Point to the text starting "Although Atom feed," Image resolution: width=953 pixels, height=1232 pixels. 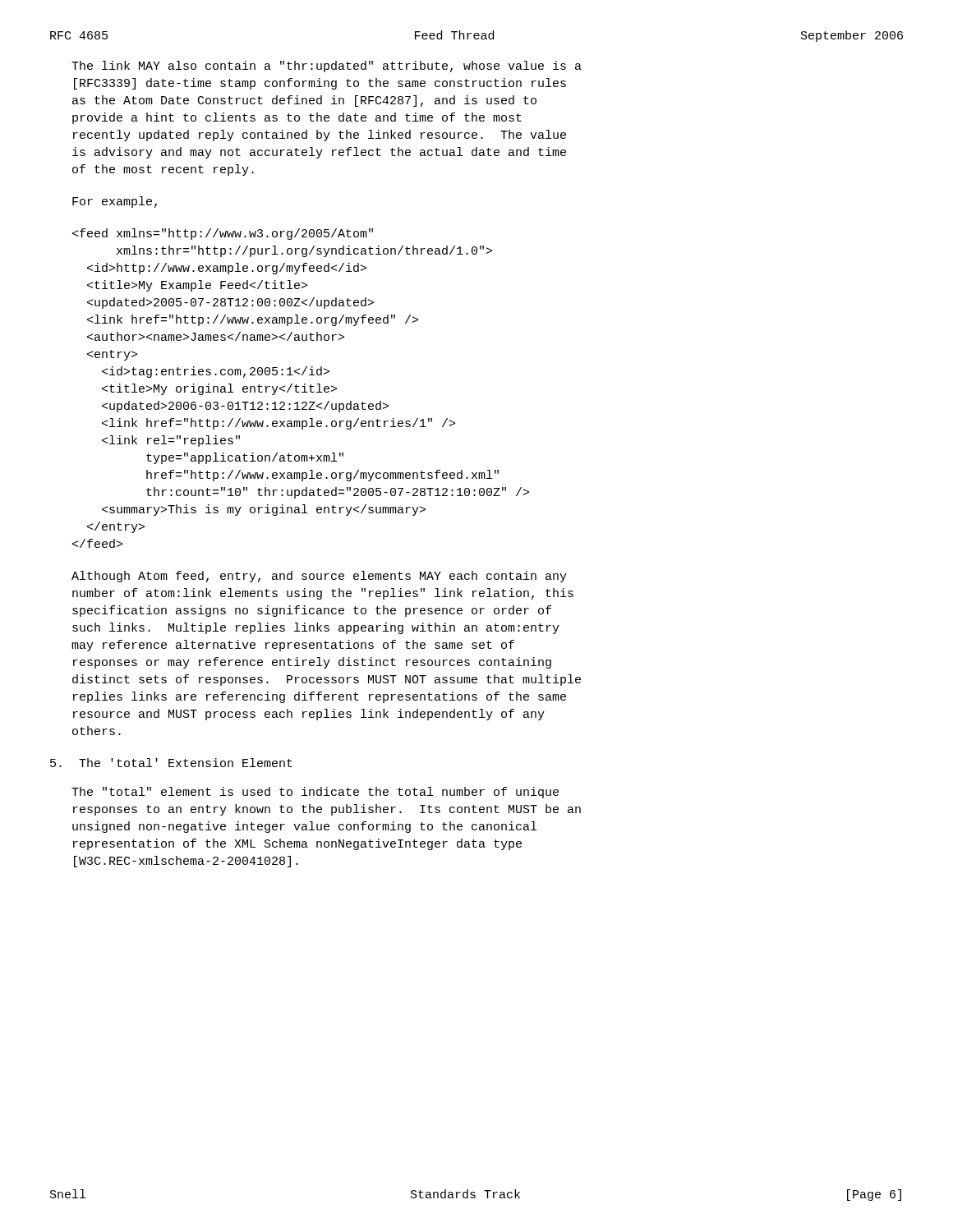tap(316, 655)
